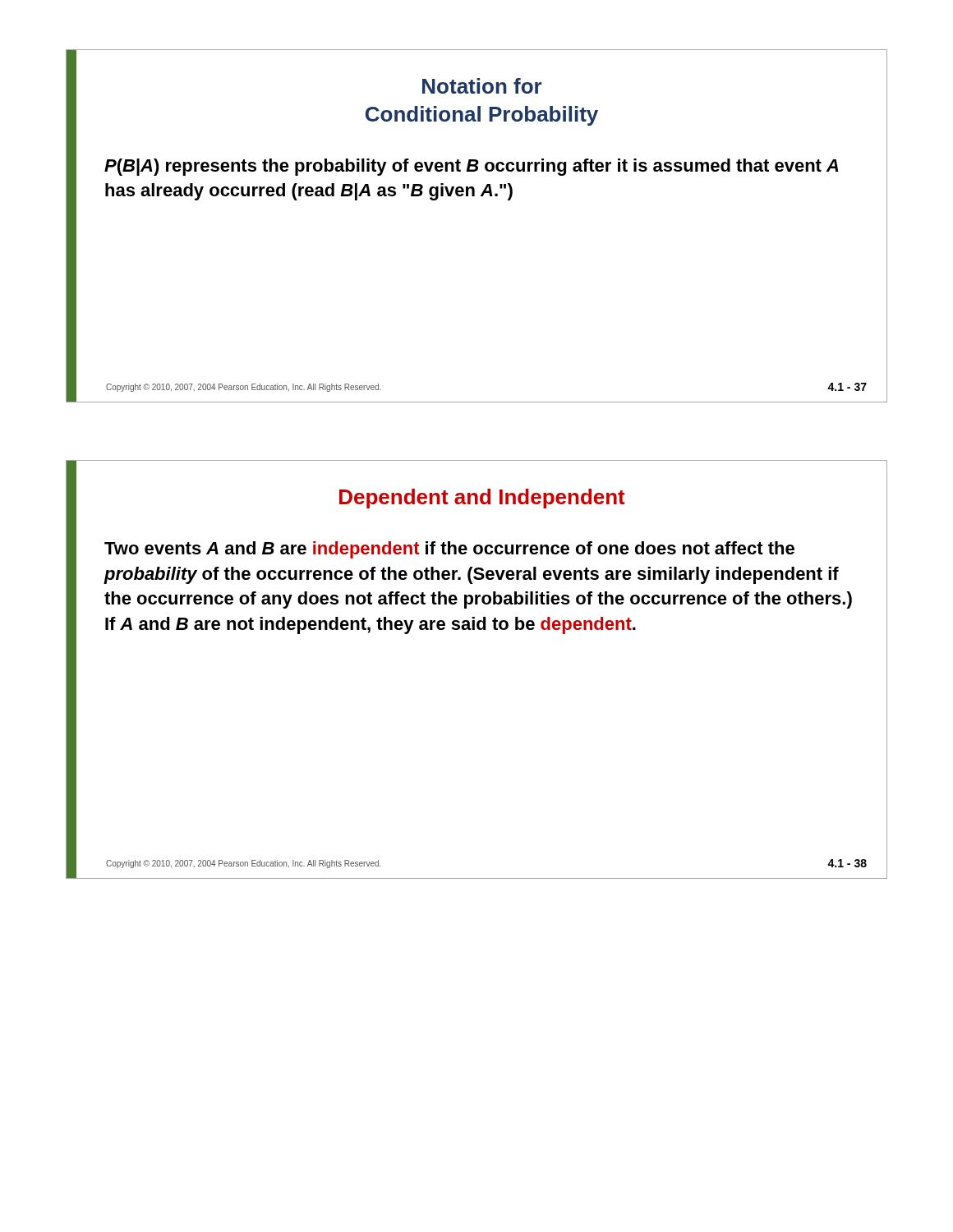Find the block on this page that starts "P(B|A) represents the probability of event"
The image size is (953, 1232).
(472, 178)
